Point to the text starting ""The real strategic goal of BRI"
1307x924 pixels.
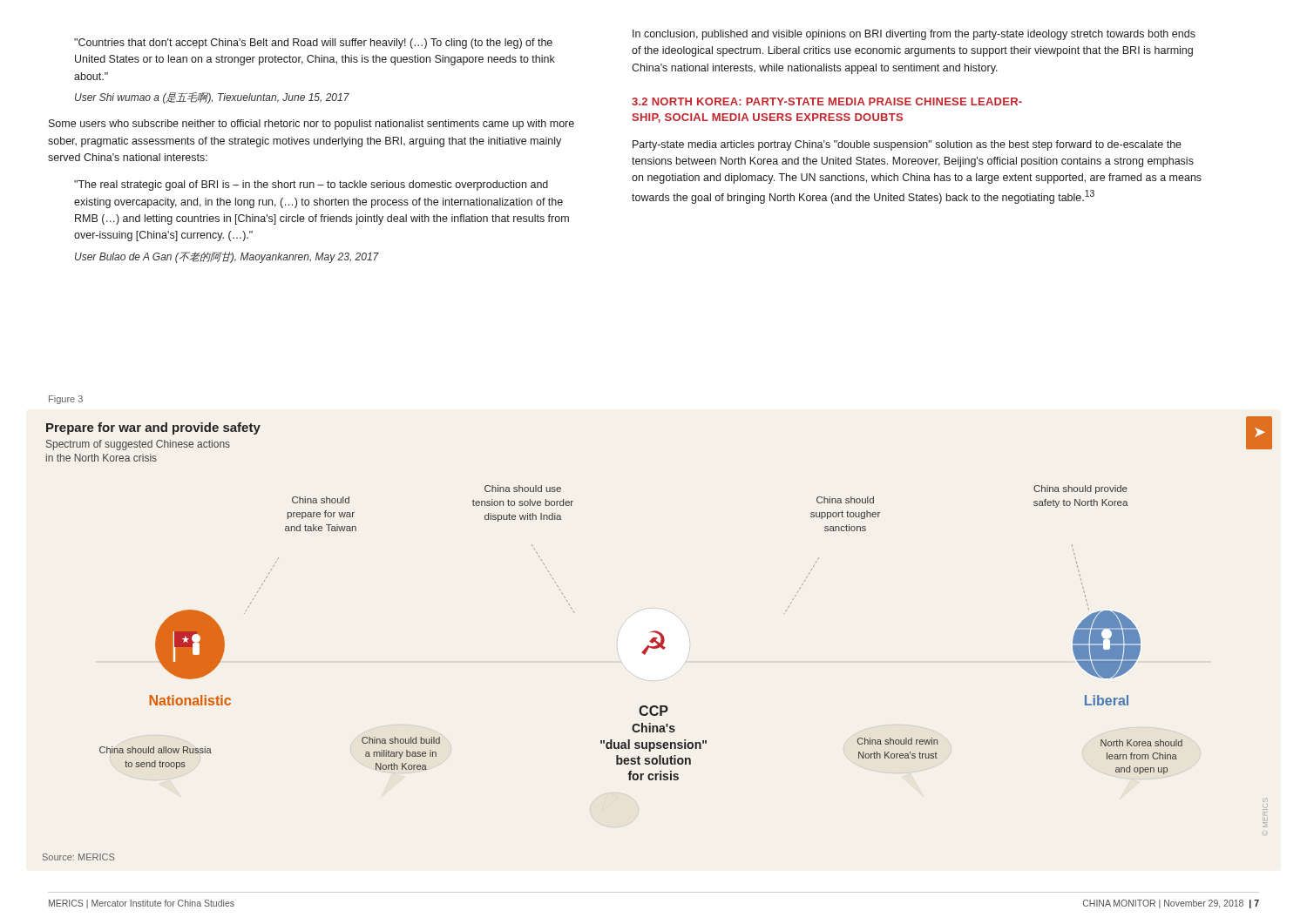(x=322, y=210)
